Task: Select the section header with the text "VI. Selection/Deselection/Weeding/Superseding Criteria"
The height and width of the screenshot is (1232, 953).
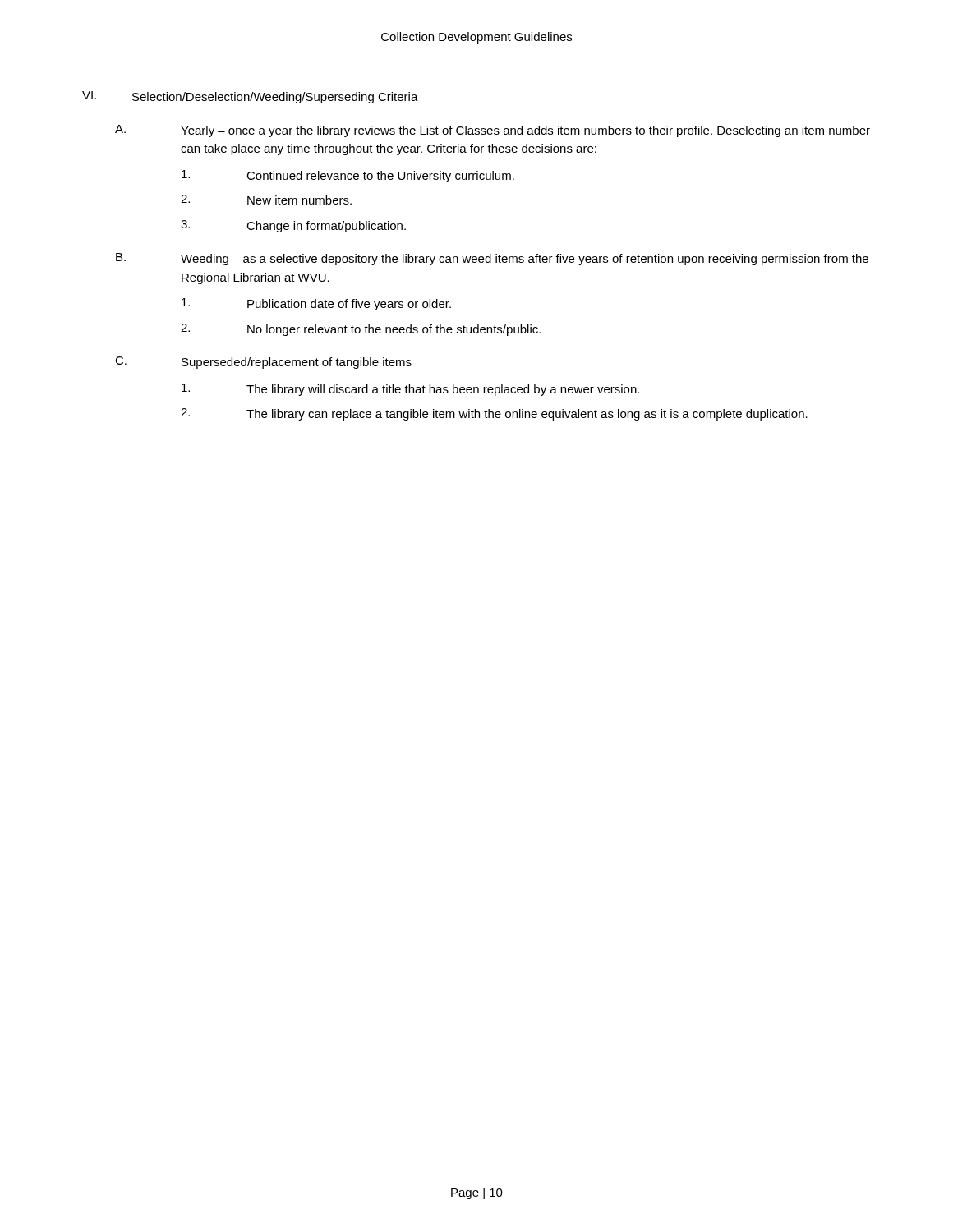Action: 250,97
